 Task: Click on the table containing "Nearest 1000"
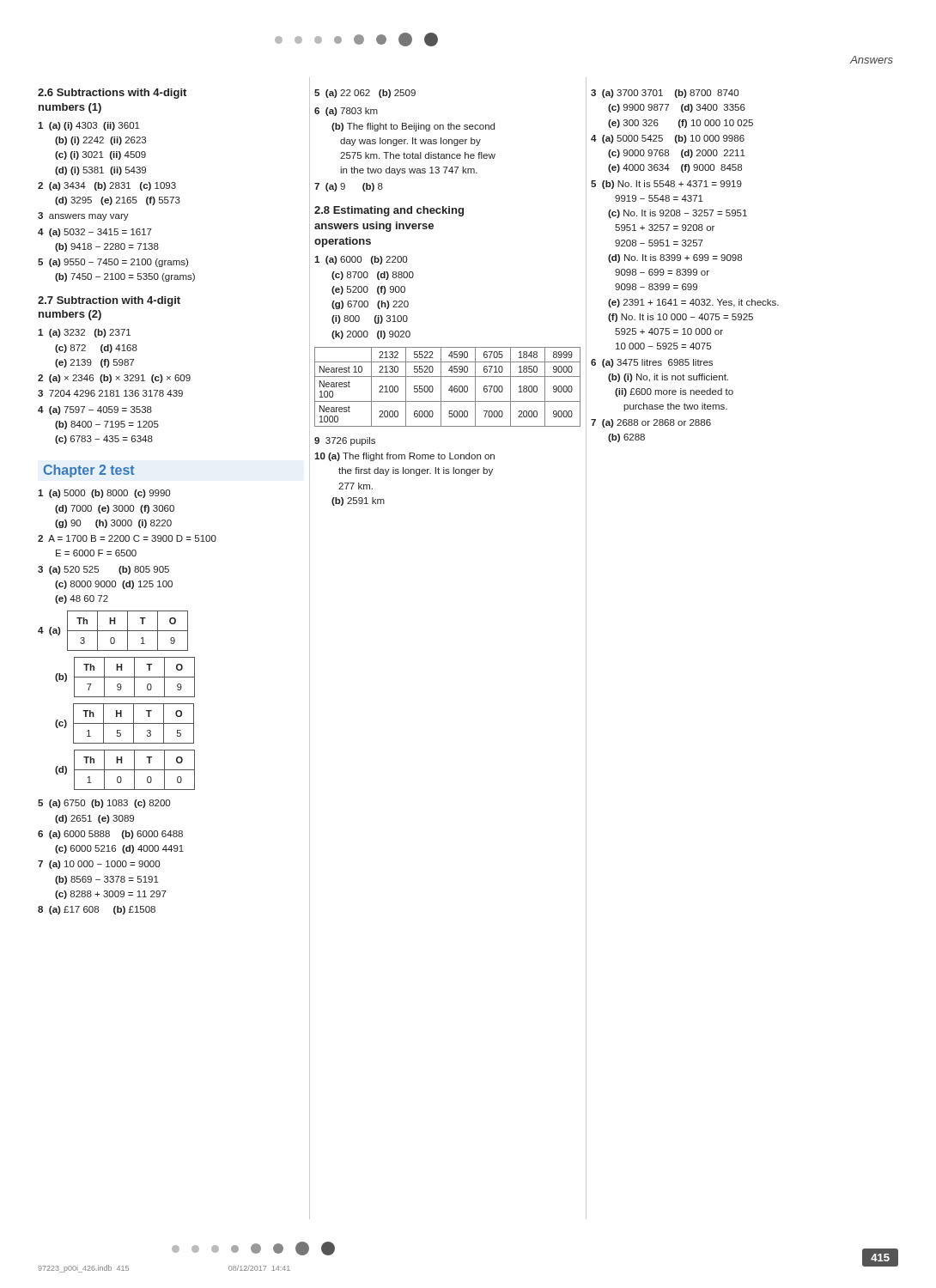[x=447, y=387]
